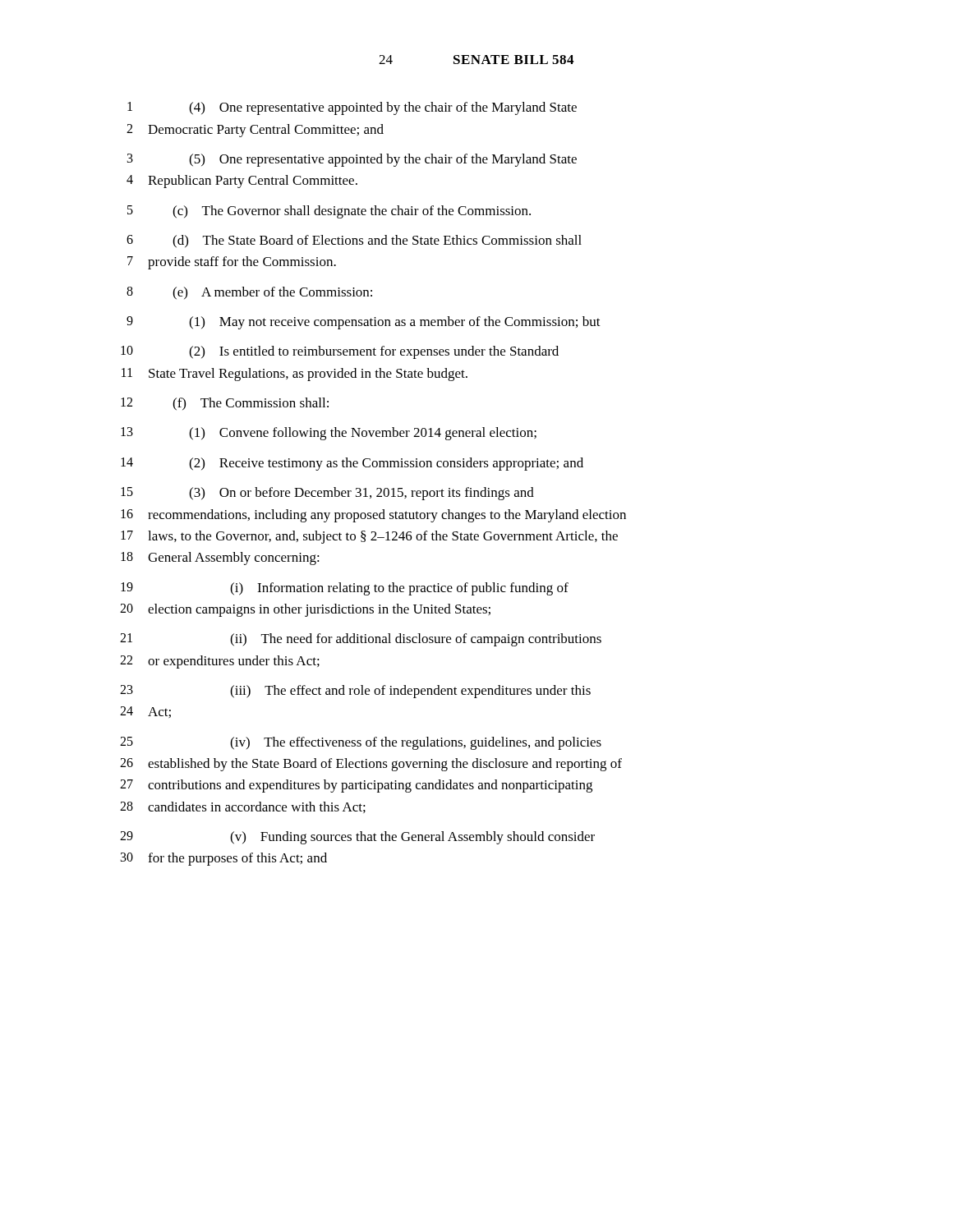Click the passage that begins "25 (iv) The effectiveness of"

point(476,742)
